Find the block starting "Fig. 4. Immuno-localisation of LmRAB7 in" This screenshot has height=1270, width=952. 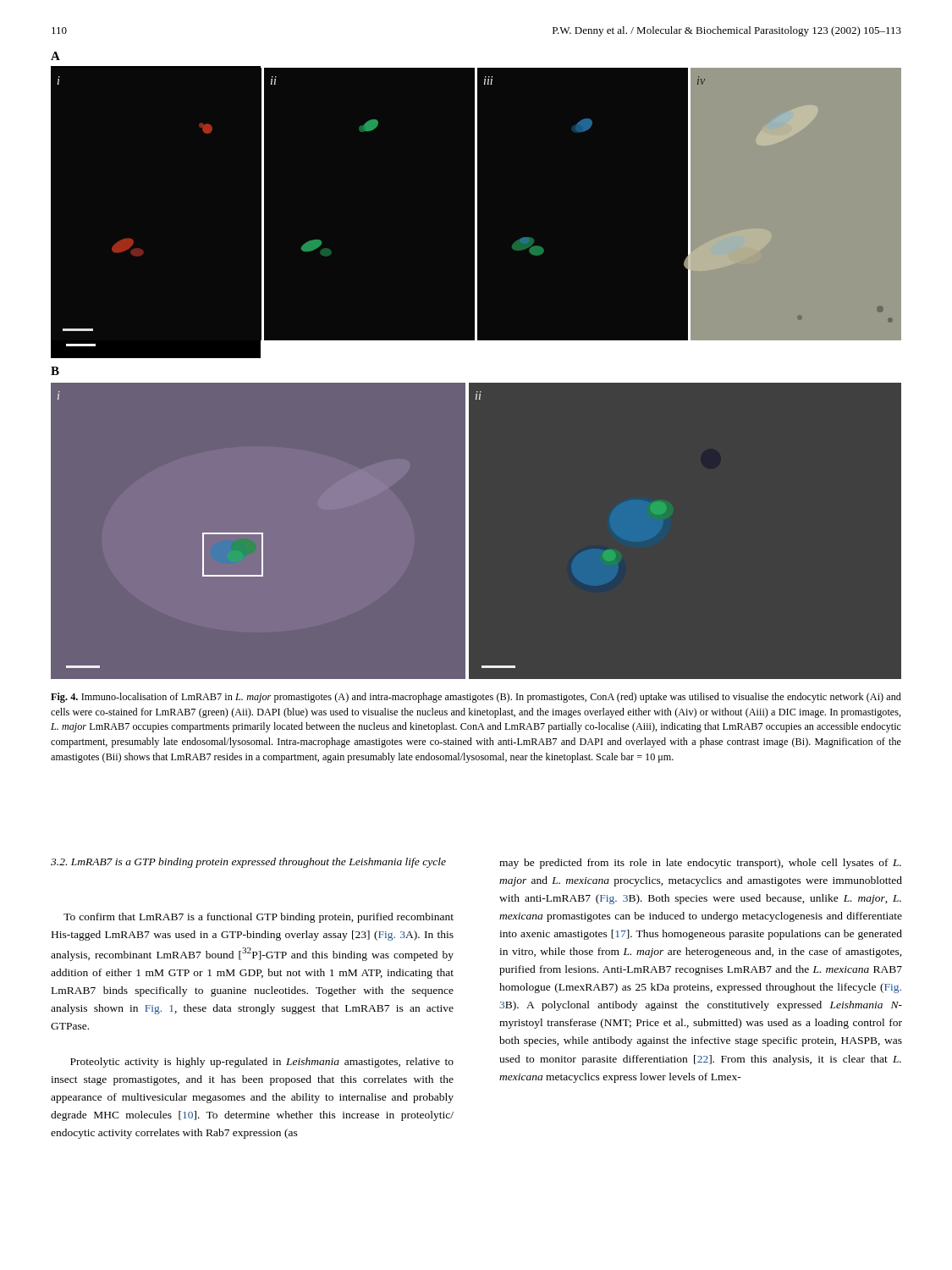coord(476,727)
